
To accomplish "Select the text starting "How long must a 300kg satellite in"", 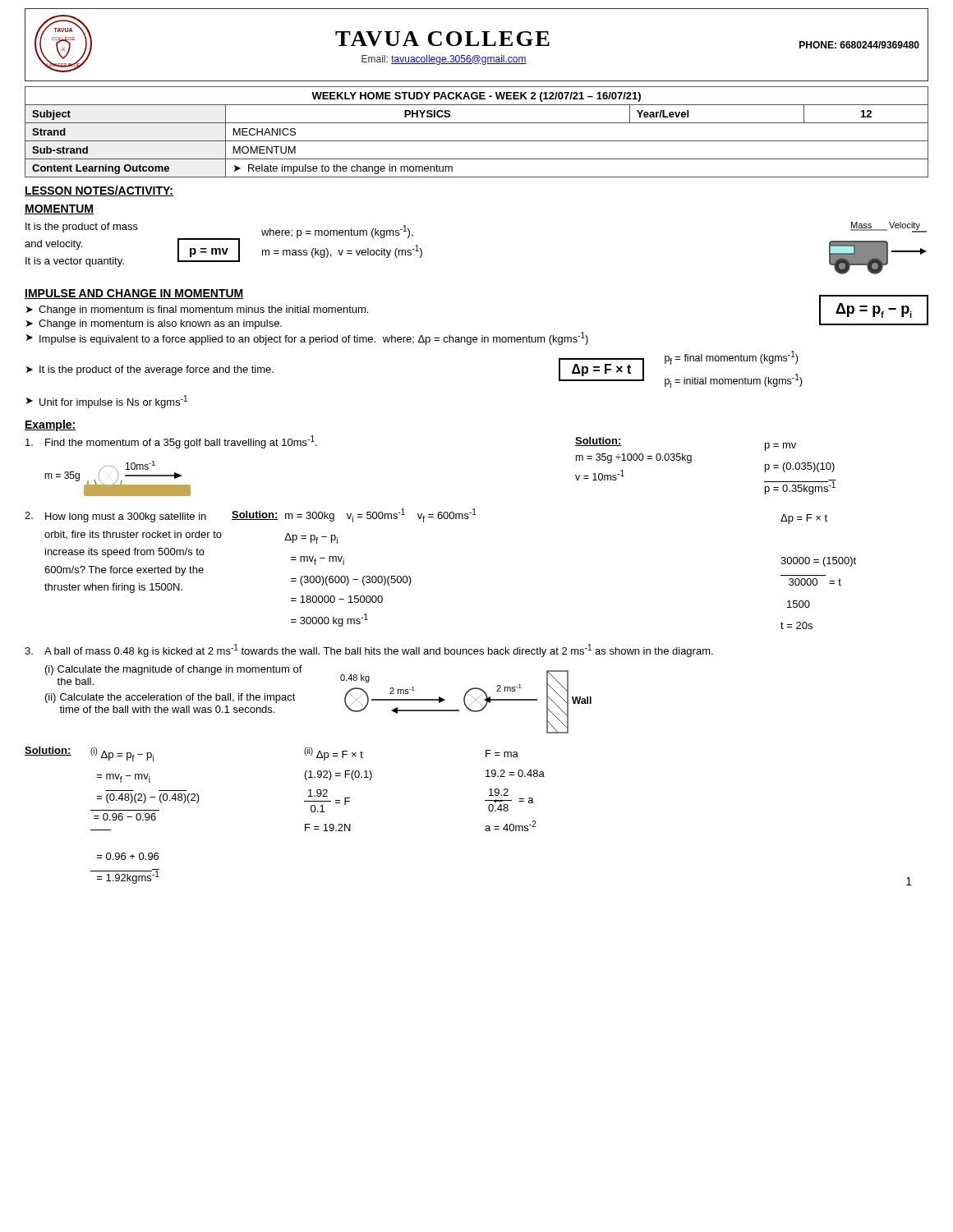I will 133,552.
